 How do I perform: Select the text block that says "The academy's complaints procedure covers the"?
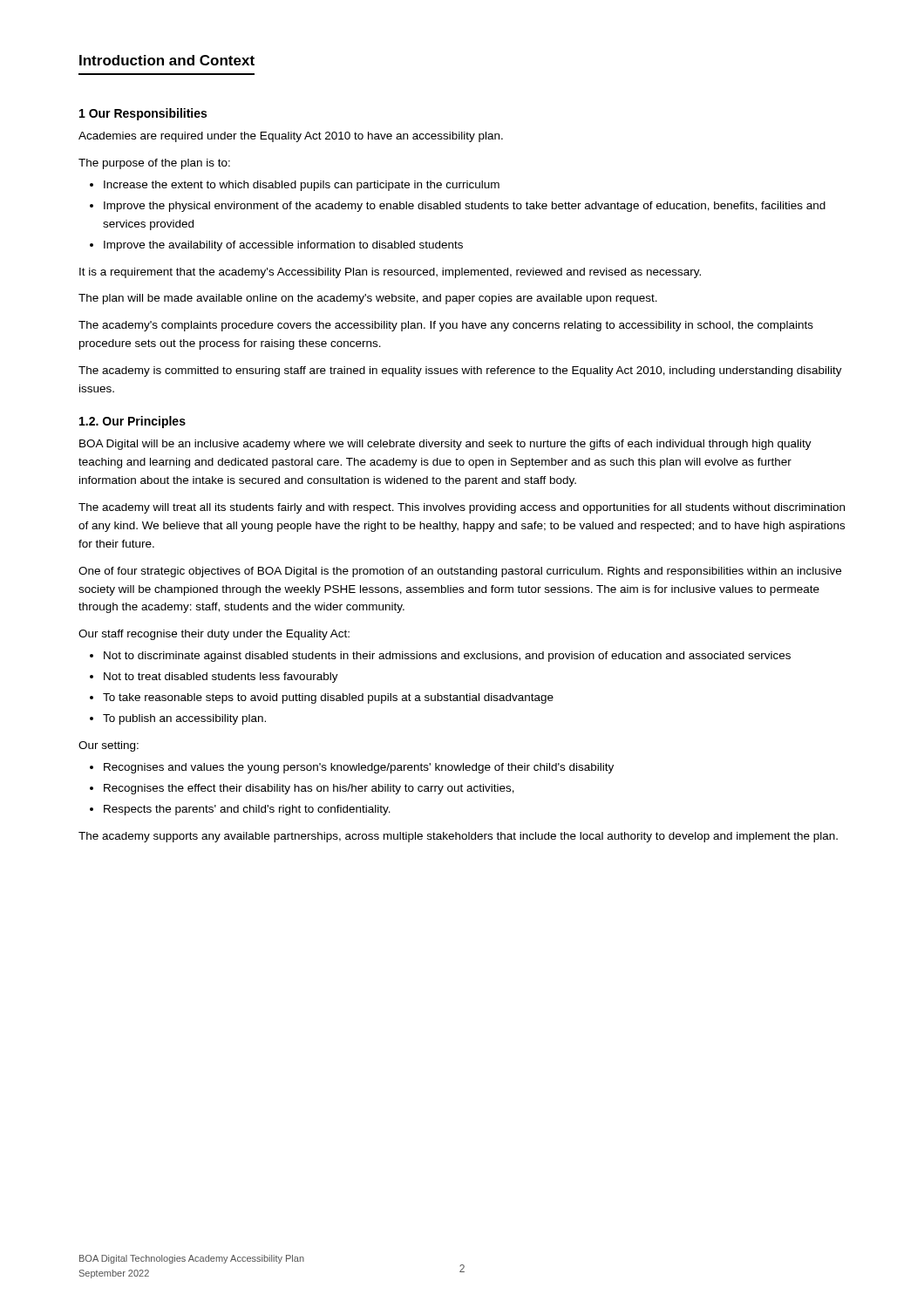[x=446, y=334]
